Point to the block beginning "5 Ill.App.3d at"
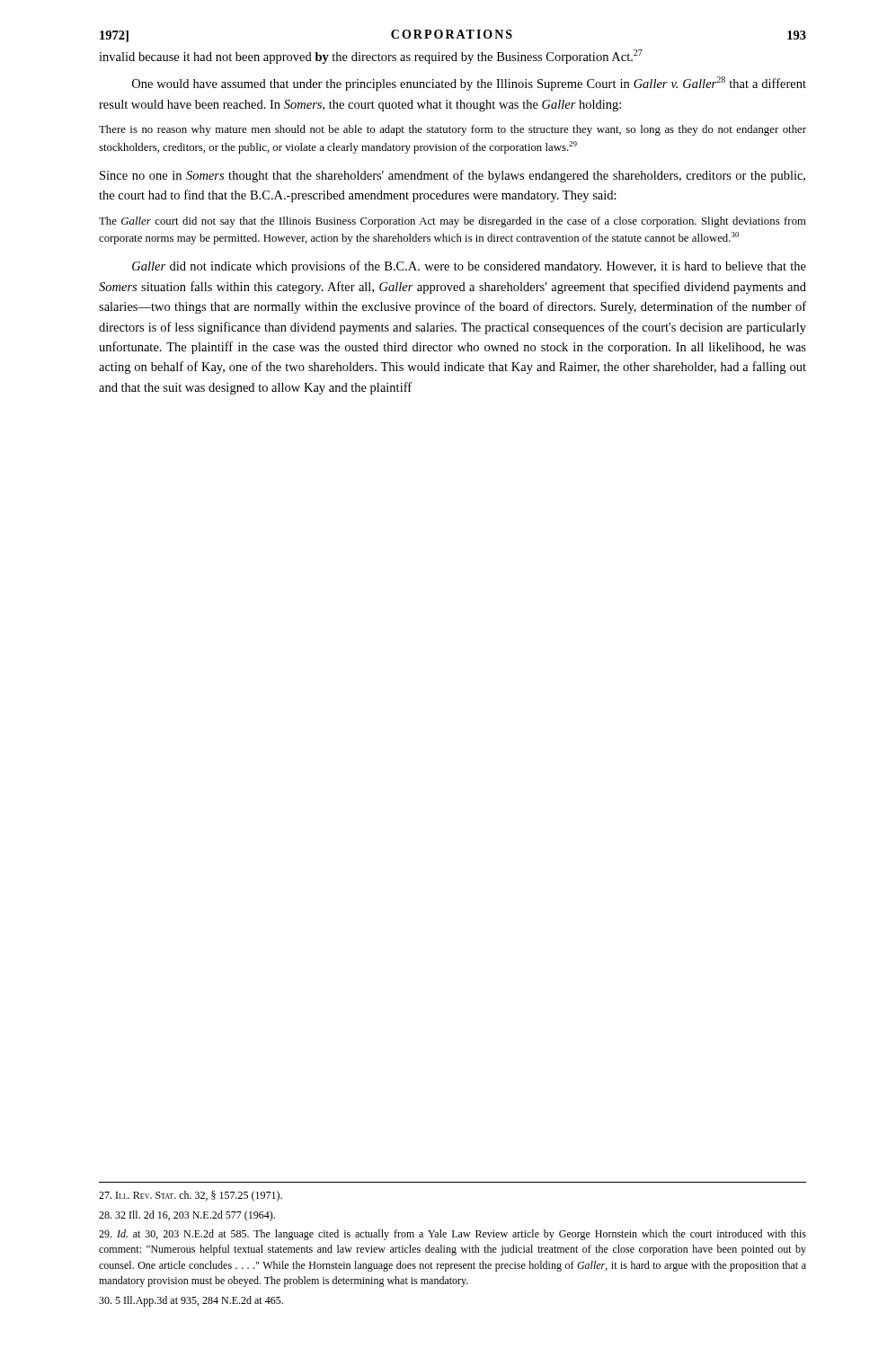 pos(191,1300)
